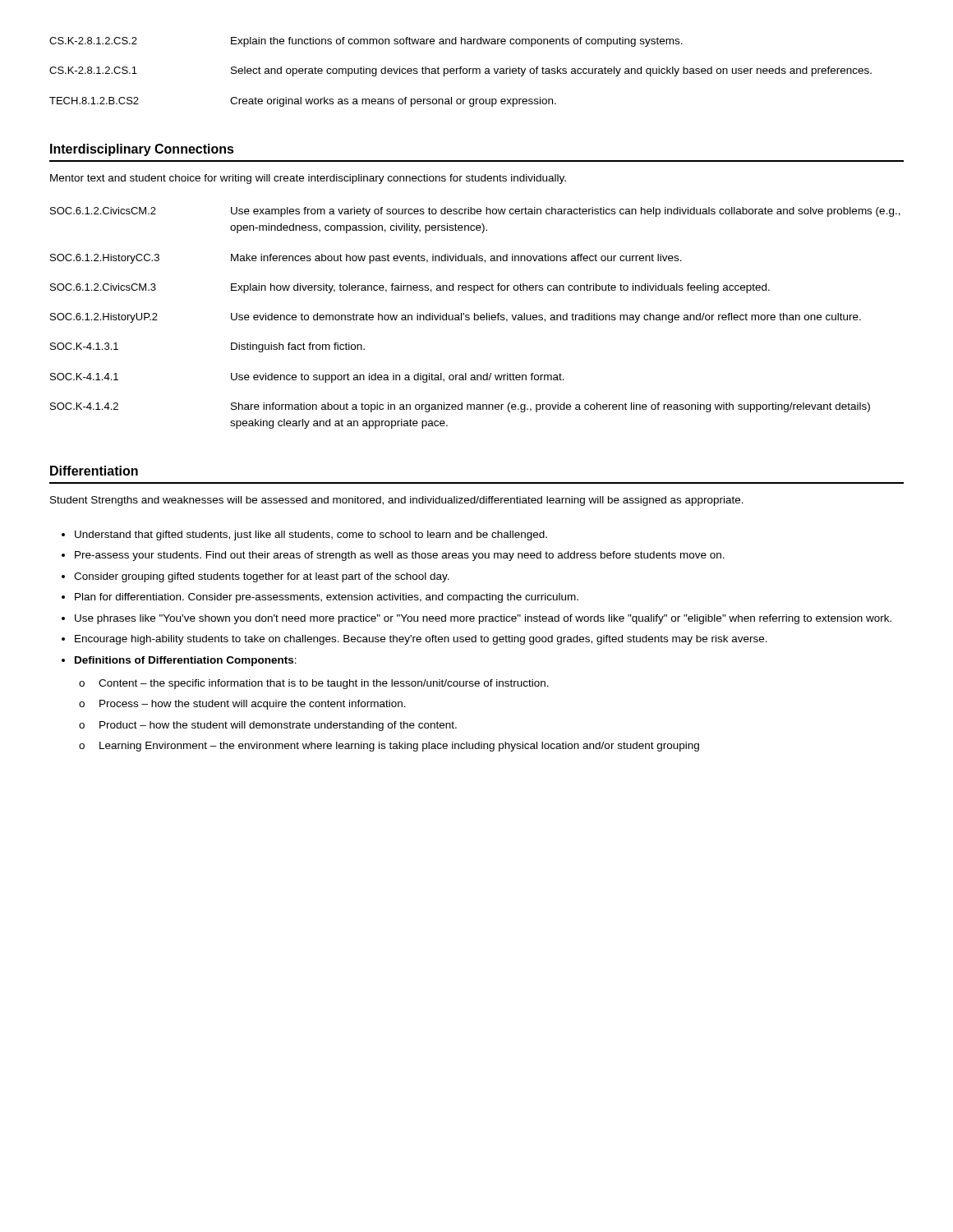The height and width of the screenshot is (1232, 953).
Task: Click where it says "Interdisciplinary Connections"
Action: (142, 149)
